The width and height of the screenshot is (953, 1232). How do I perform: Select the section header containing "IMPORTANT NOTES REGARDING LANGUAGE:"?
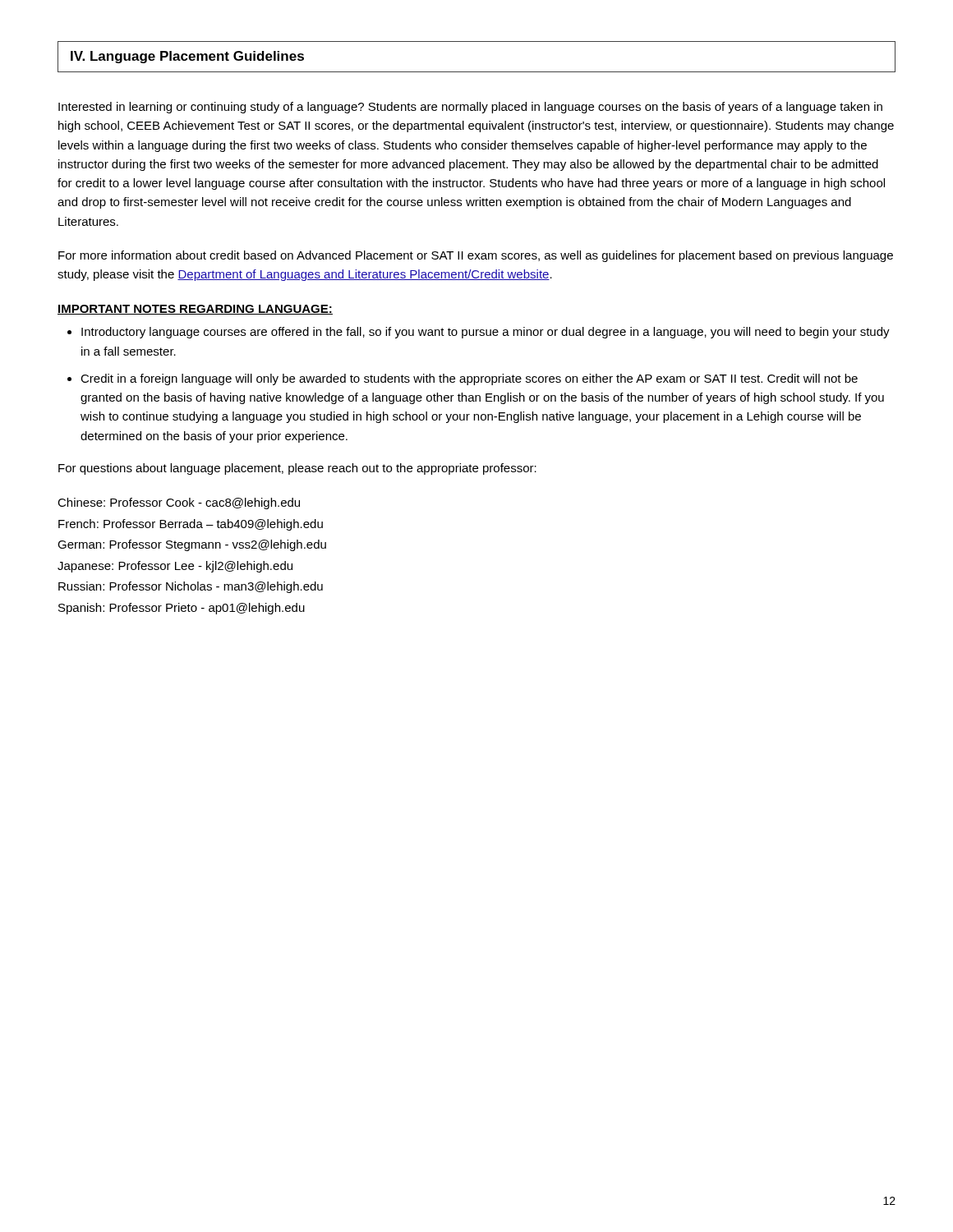(x=195, y=309)
